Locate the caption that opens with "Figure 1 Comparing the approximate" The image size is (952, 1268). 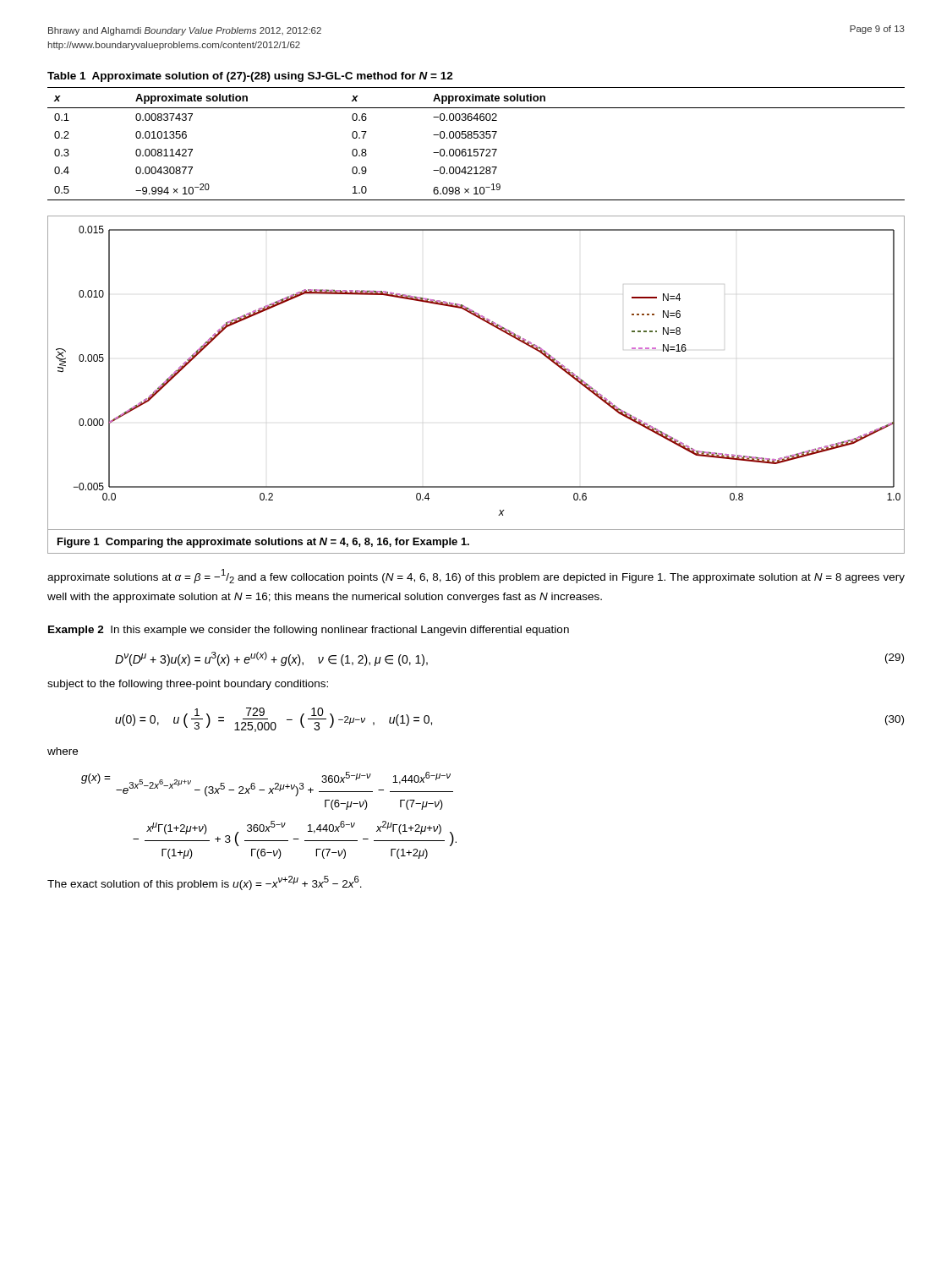click(x=263, y=542)
